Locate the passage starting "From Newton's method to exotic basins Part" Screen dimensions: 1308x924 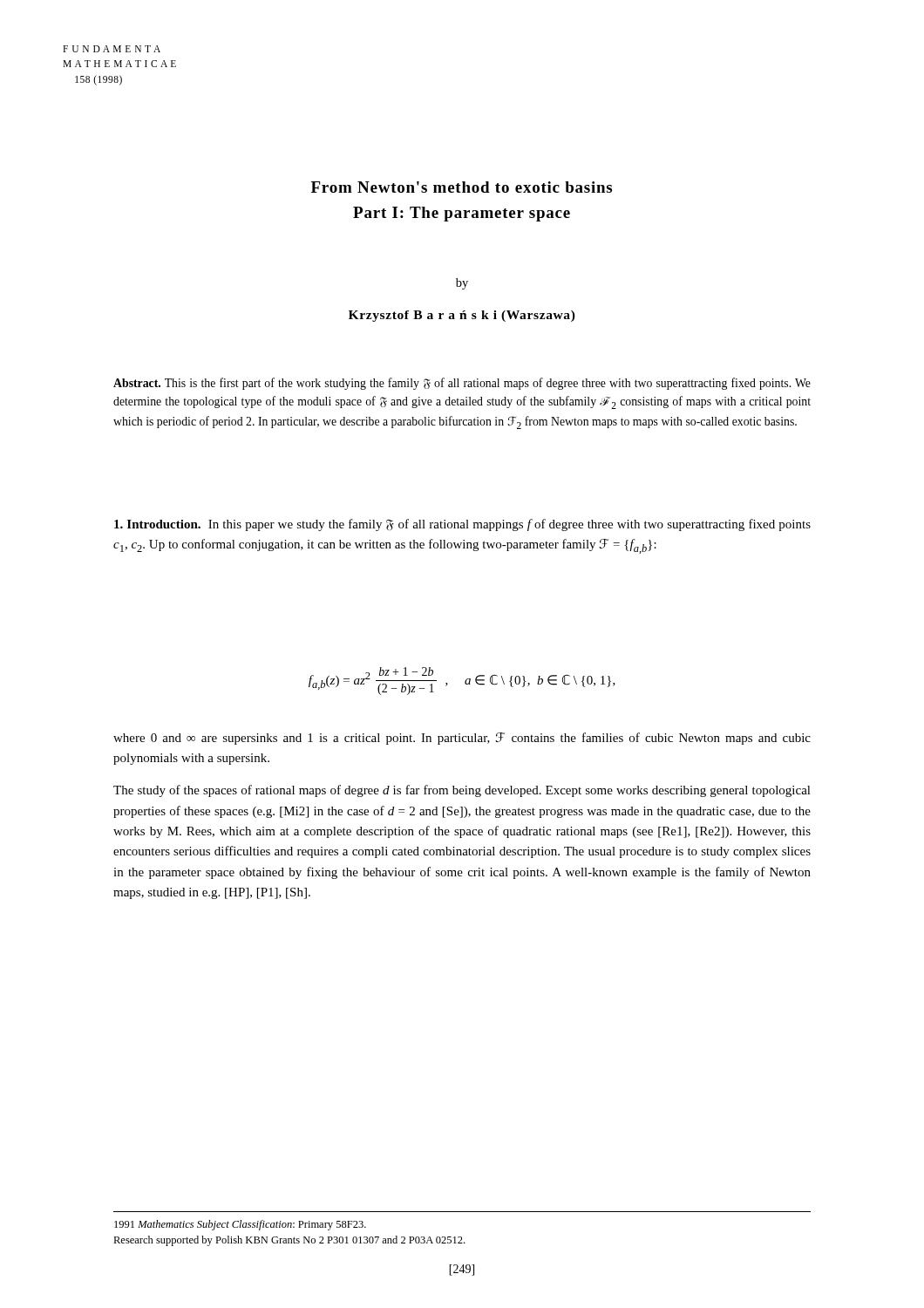pyautogui.click(x=462, y=200)
